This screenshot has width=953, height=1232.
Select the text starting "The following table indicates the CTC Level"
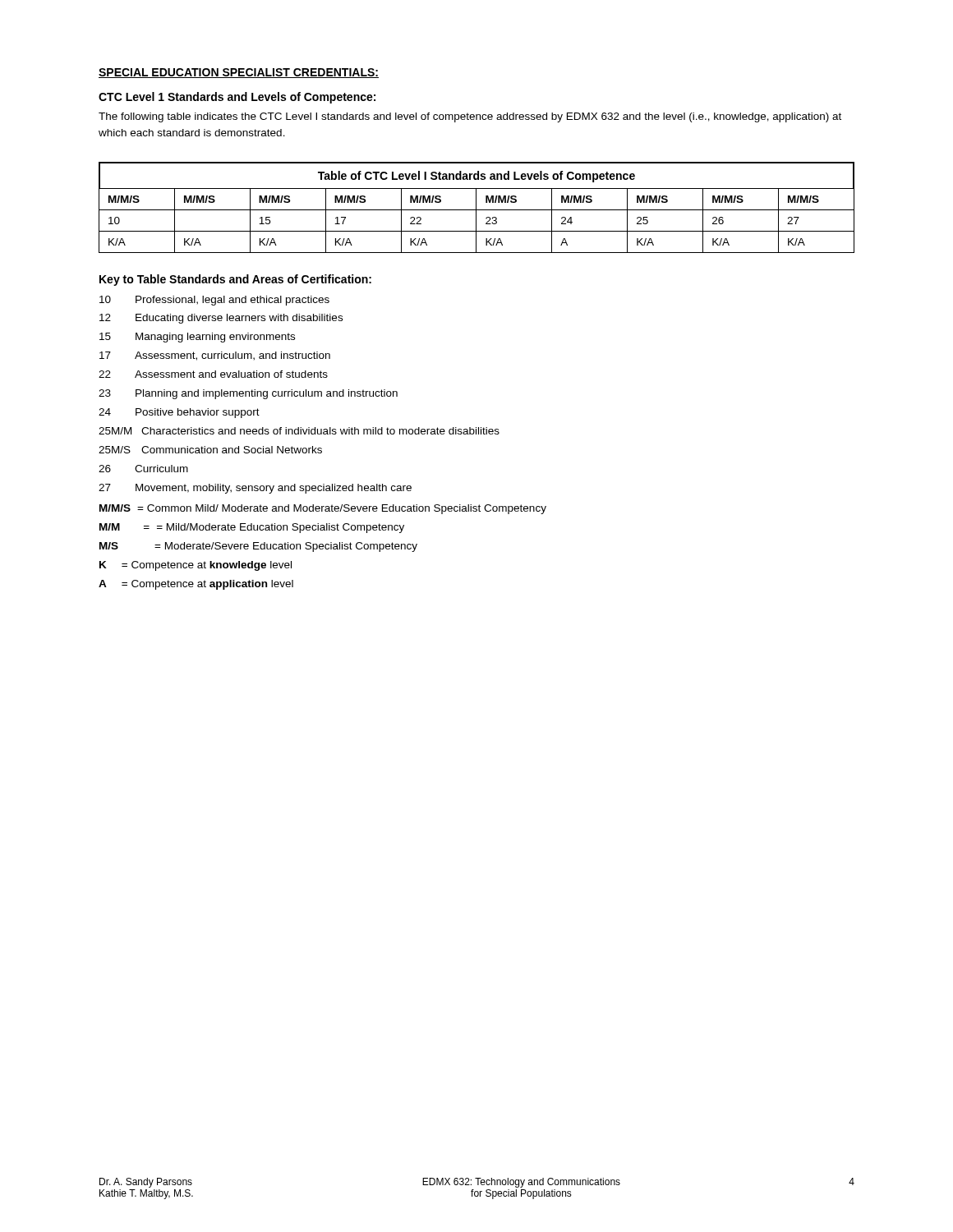[x=470, y=124]
